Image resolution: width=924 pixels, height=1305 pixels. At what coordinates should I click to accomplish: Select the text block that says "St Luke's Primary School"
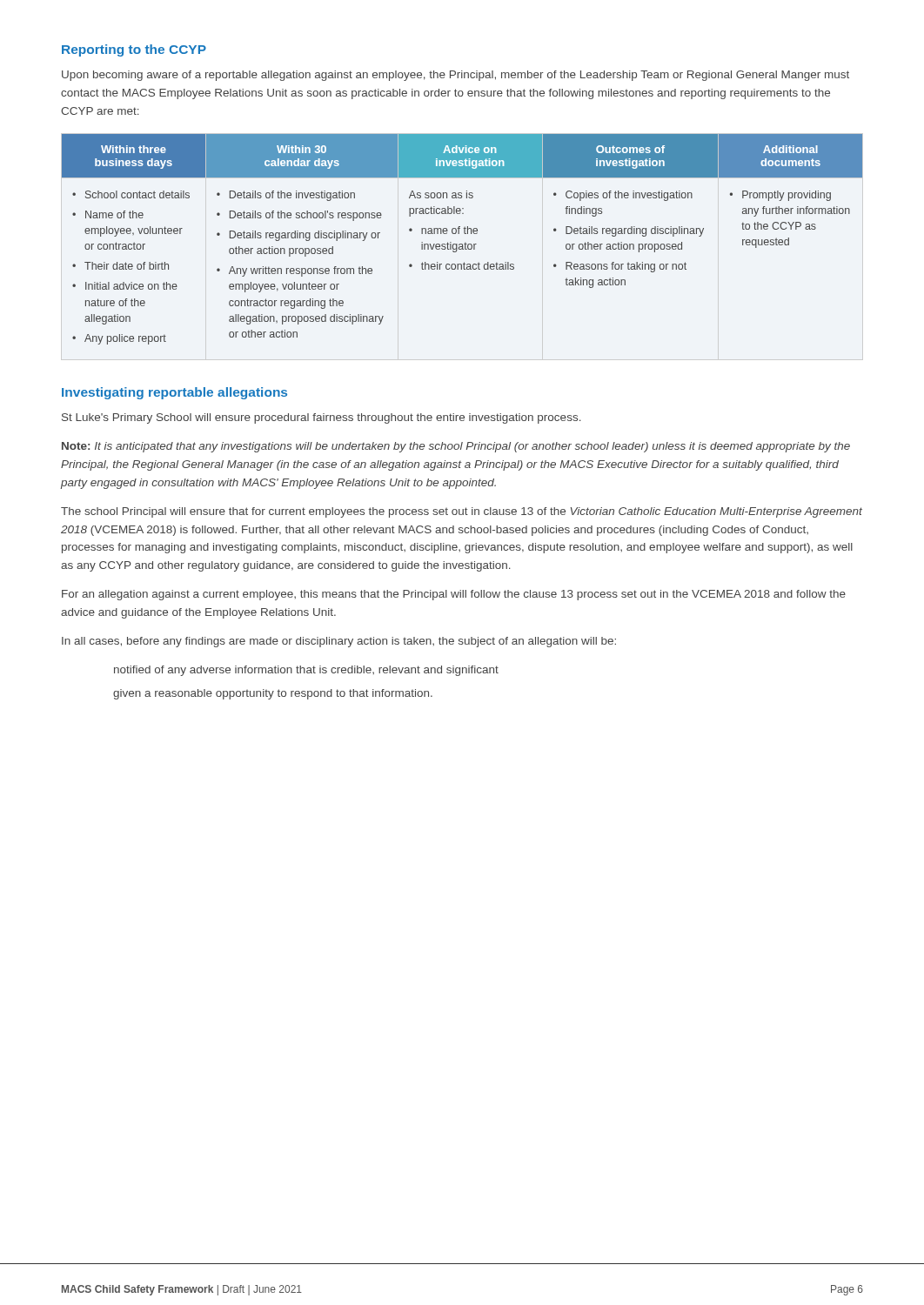coord(321,417)
